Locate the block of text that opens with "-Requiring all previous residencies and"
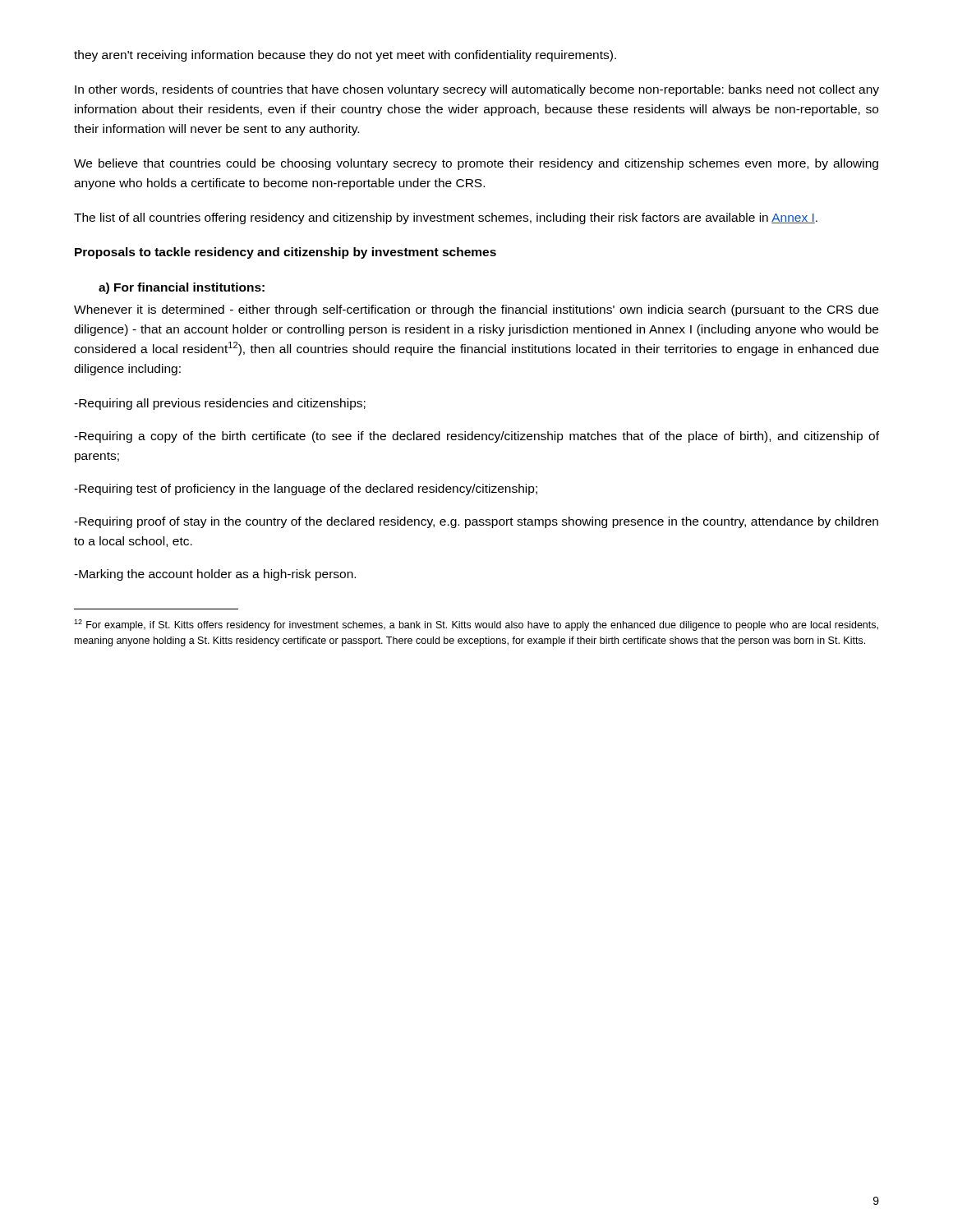953x1232 pixels. click(220, 404)
